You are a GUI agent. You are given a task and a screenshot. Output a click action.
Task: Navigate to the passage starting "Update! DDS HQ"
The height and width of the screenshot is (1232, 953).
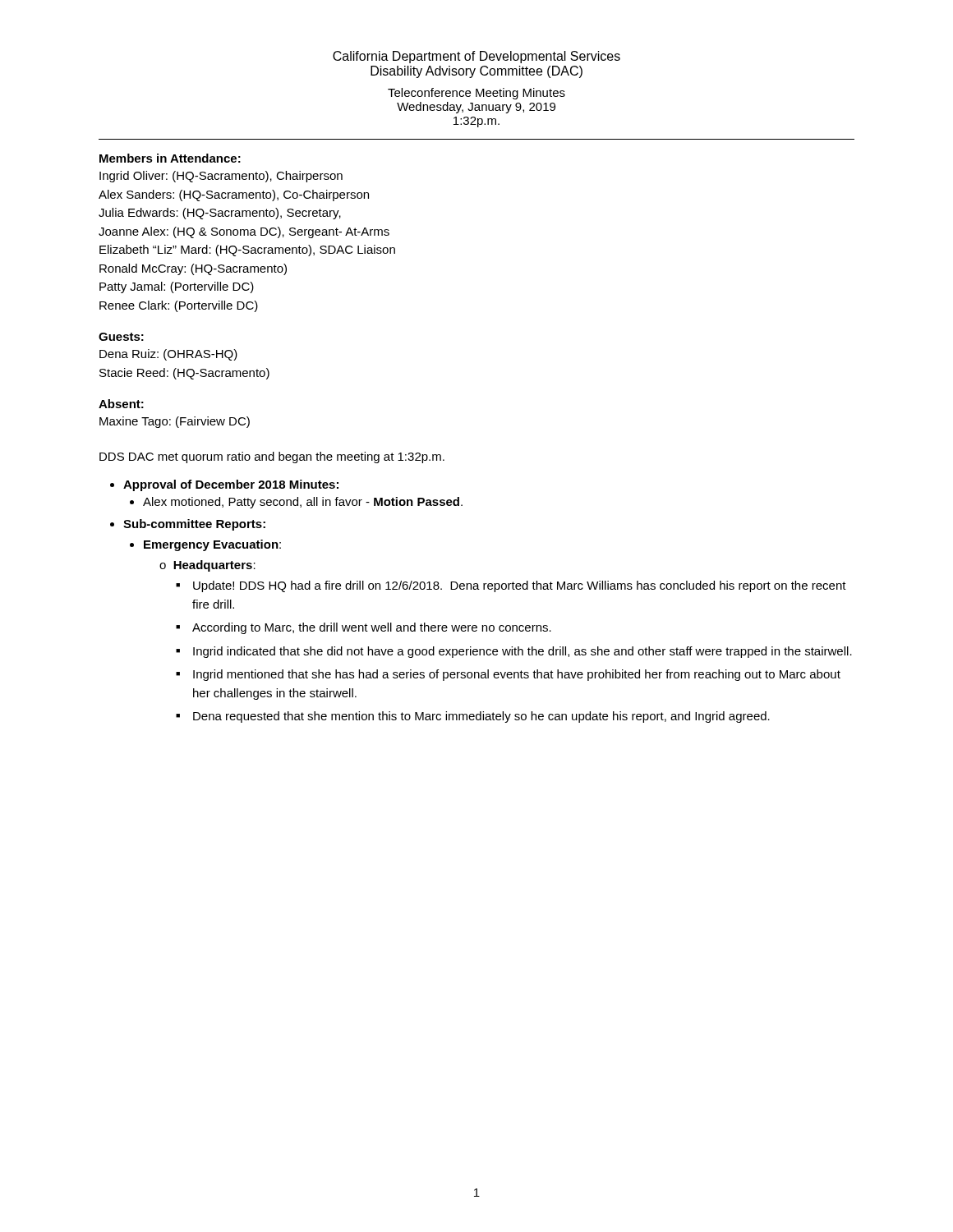pos(519,594)
